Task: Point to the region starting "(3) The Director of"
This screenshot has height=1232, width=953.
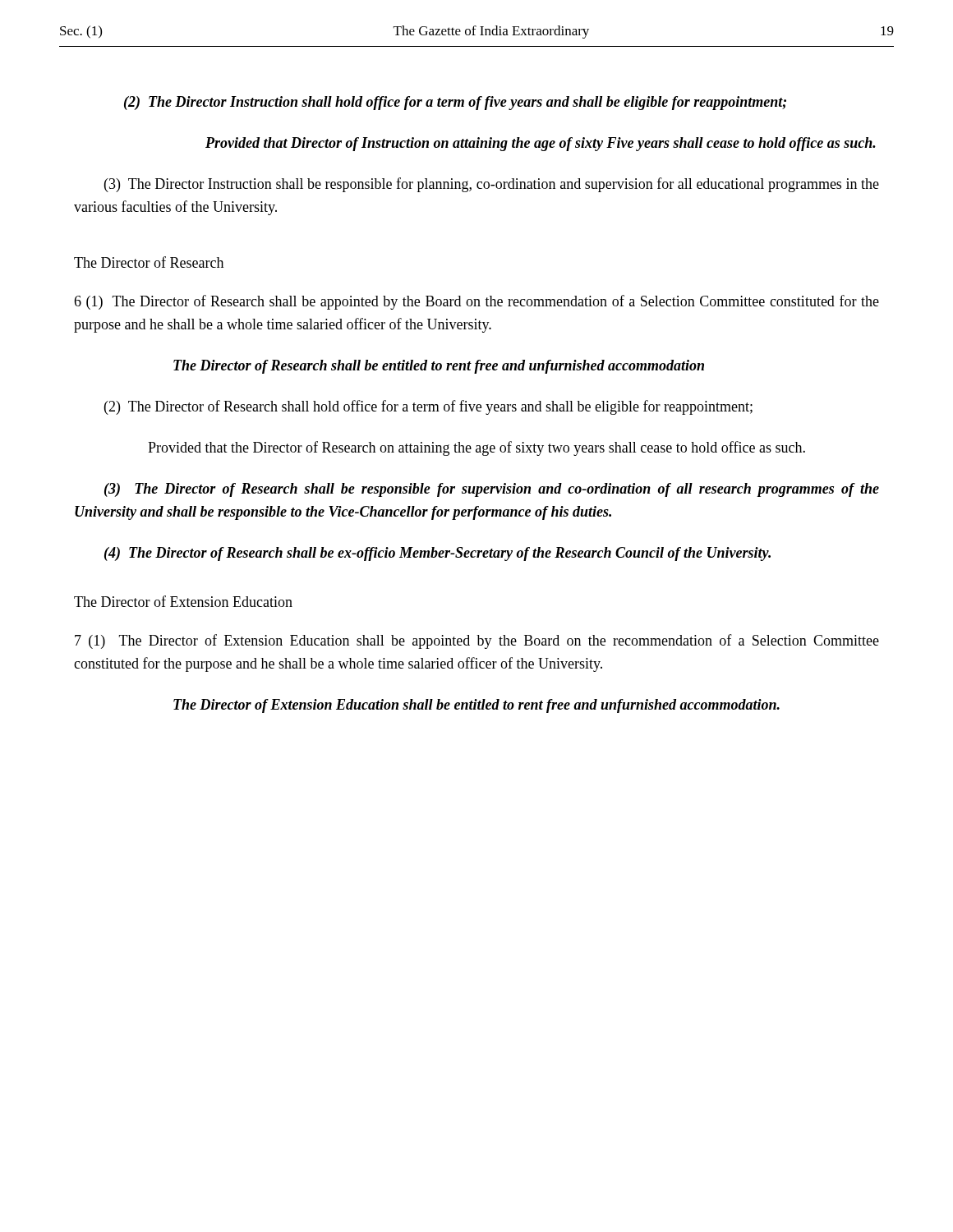Action: [476, 500]
